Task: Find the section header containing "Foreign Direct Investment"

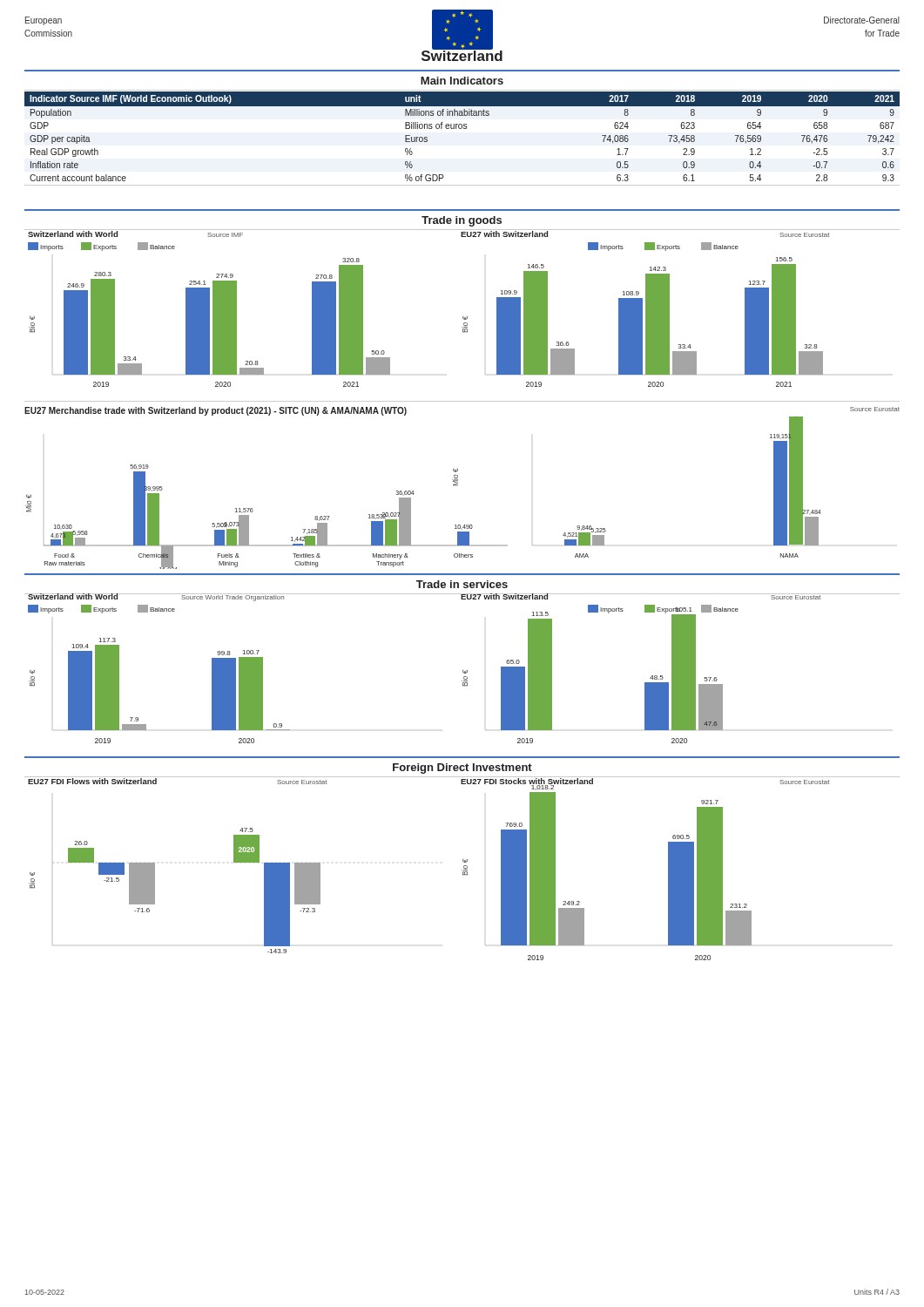Action: tap(462, 767)
